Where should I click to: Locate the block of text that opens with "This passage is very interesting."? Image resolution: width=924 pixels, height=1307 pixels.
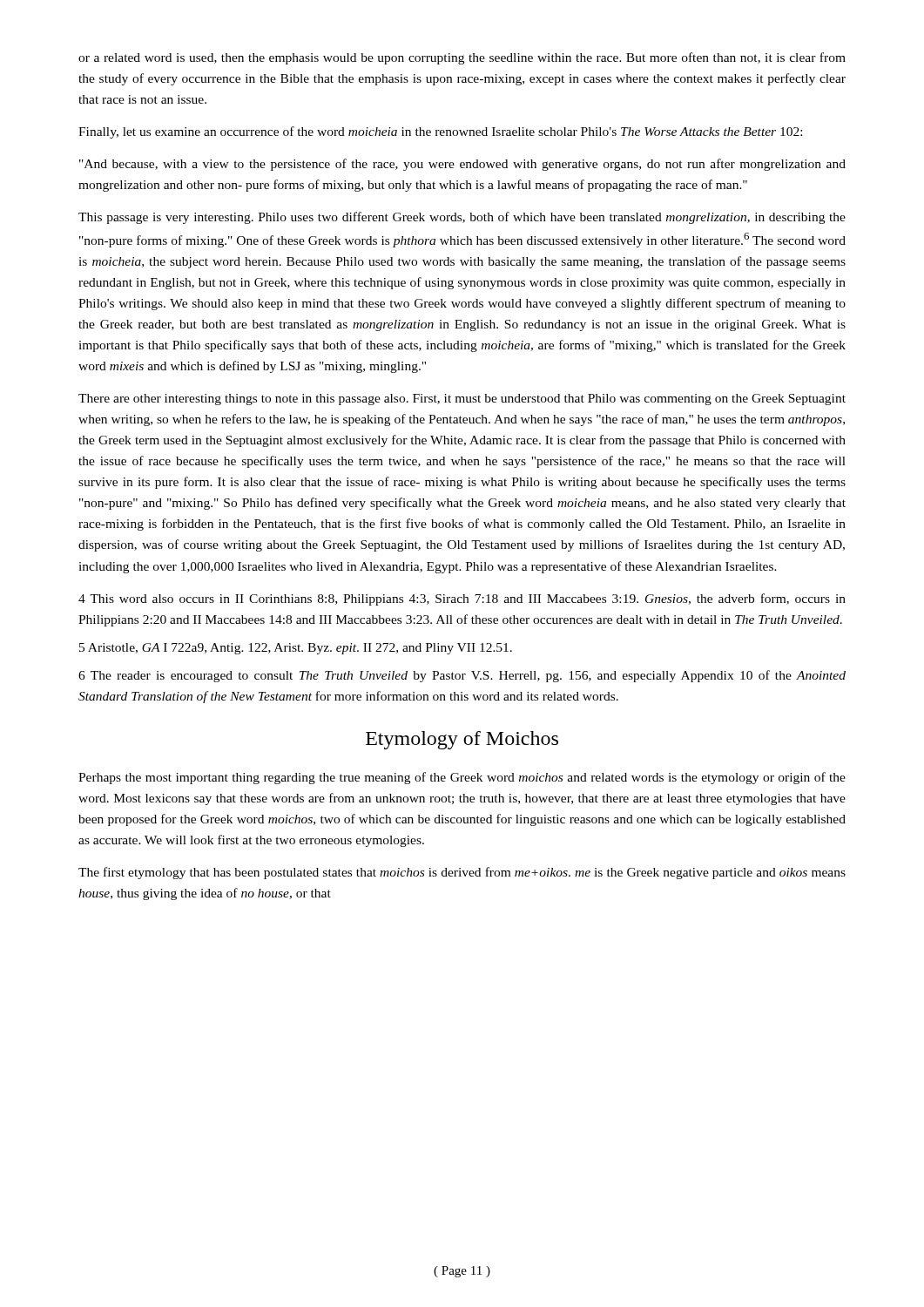(x=462, y=291)
